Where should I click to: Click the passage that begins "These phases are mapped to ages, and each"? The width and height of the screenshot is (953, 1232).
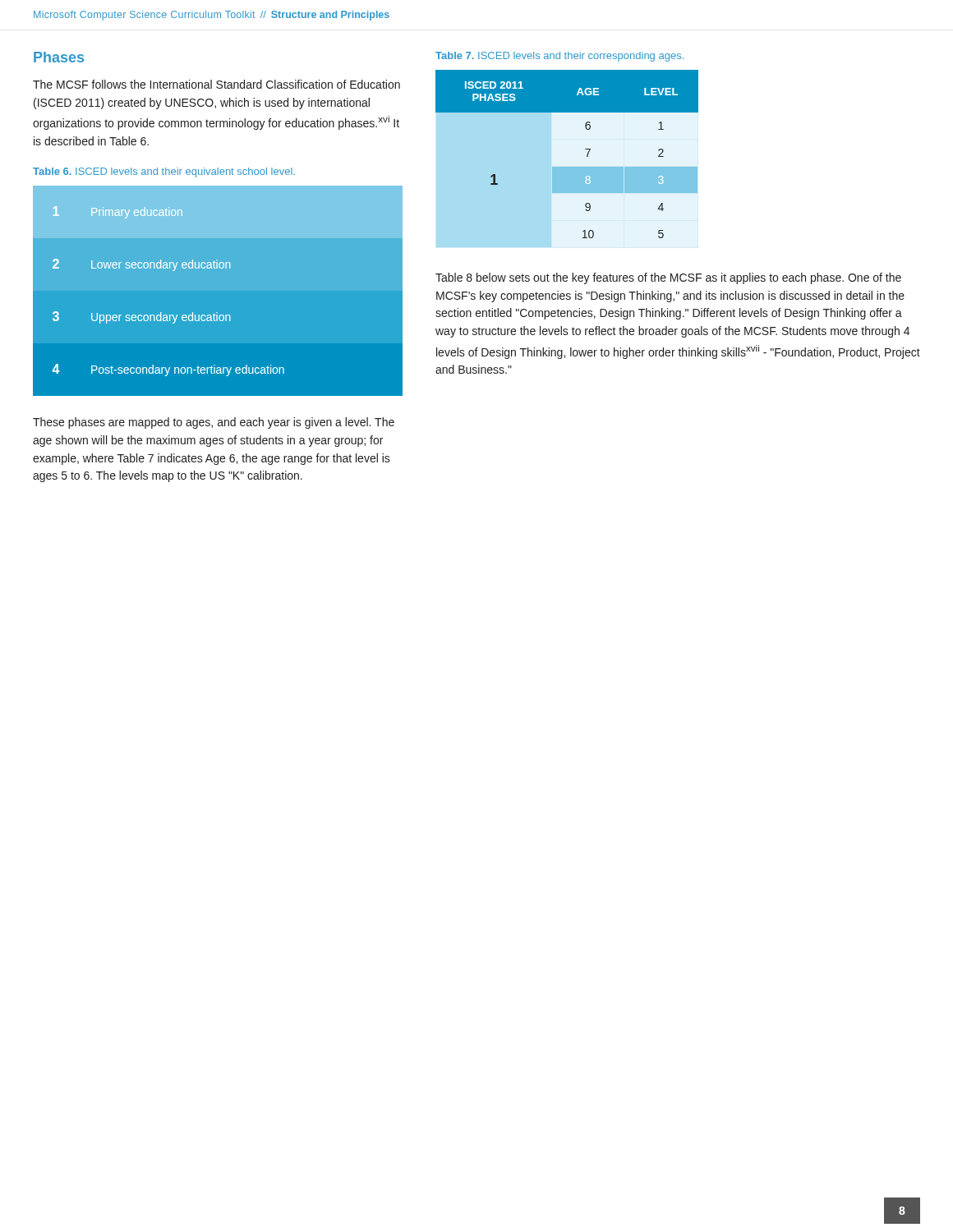214,449
